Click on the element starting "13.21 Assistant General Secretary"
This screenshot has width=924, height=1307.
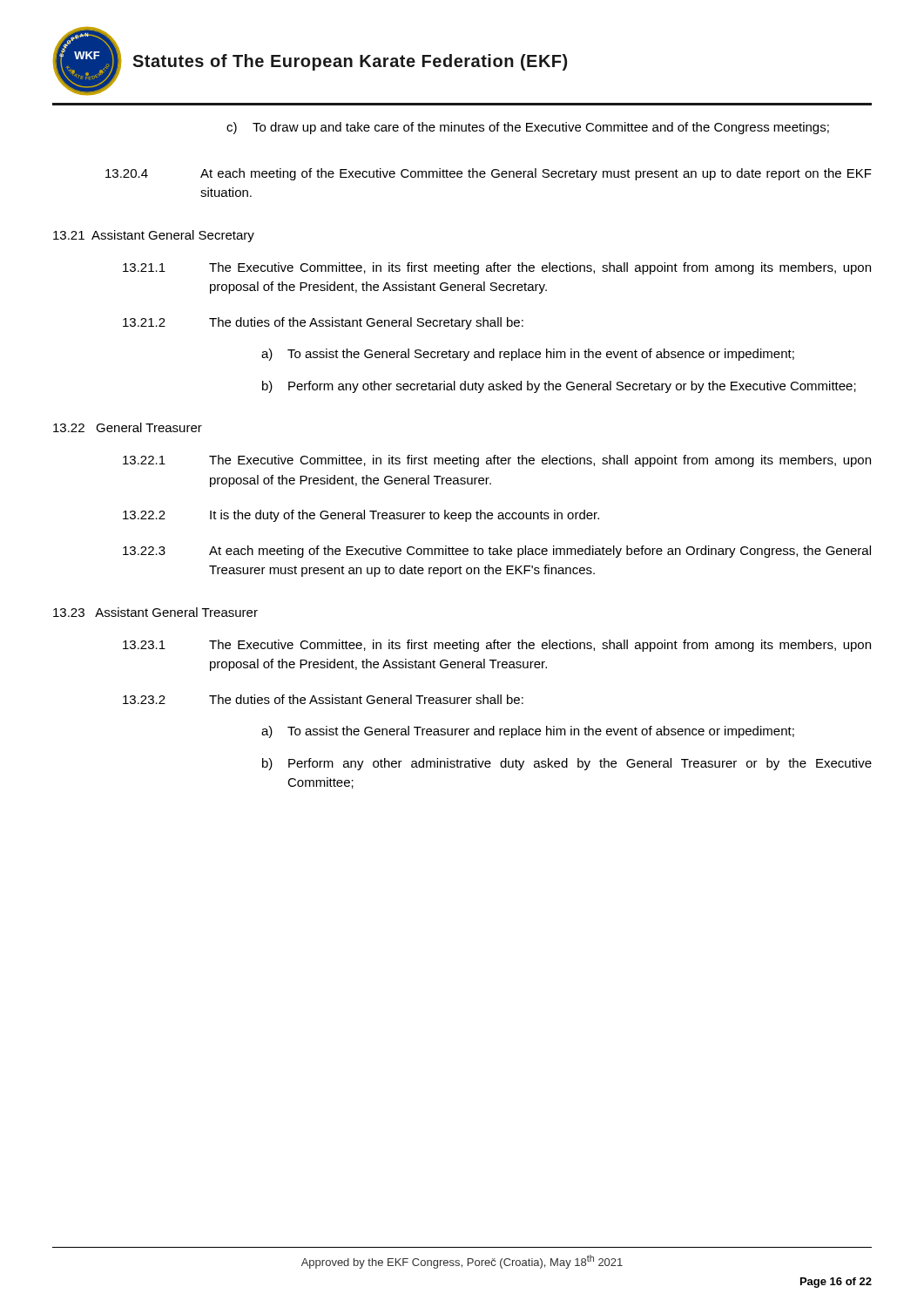(x=153, y=234)
